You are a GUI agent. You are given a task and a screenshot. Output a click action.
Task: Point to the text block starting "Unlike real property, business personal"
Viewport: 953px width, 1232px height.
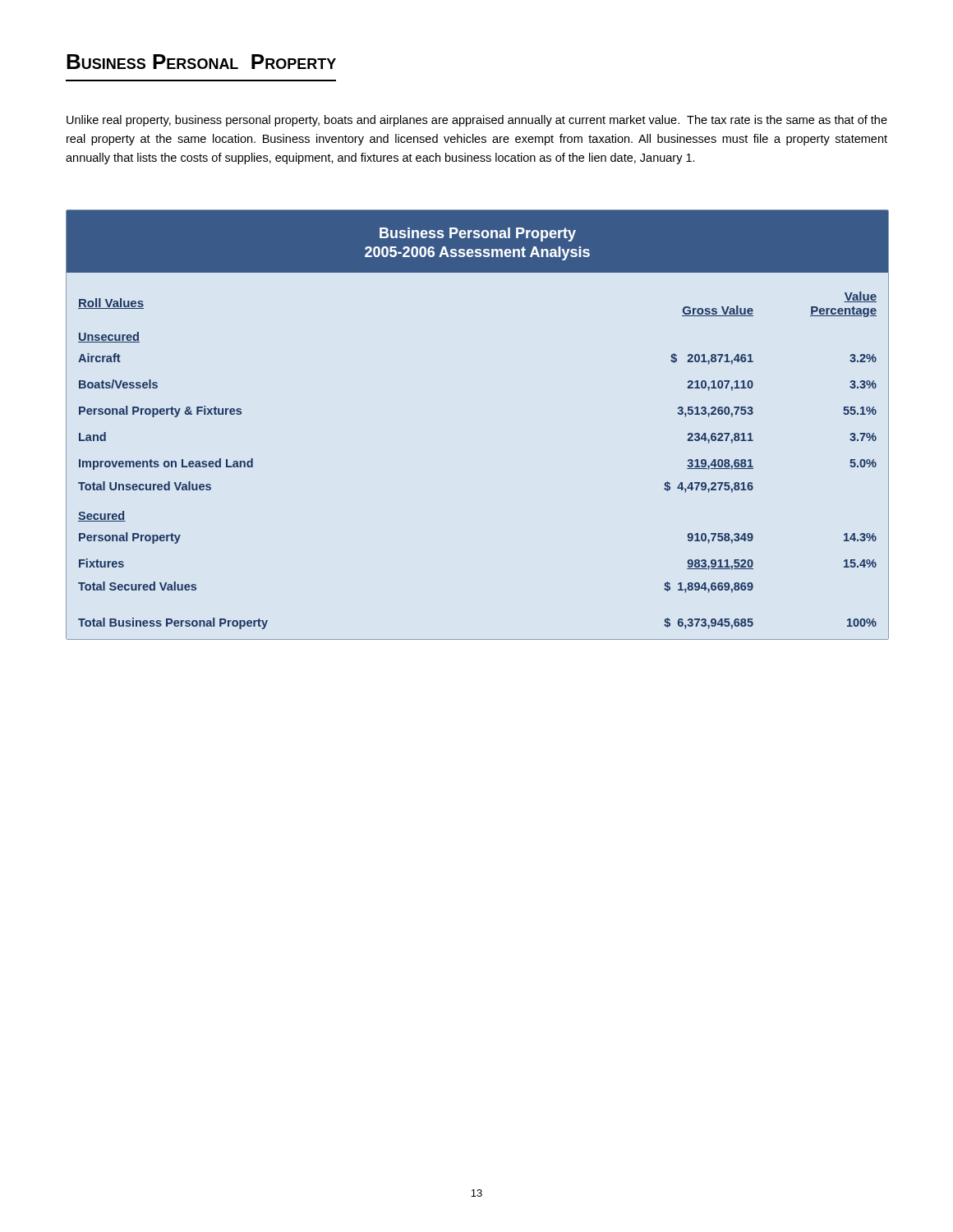click(476, 139)
